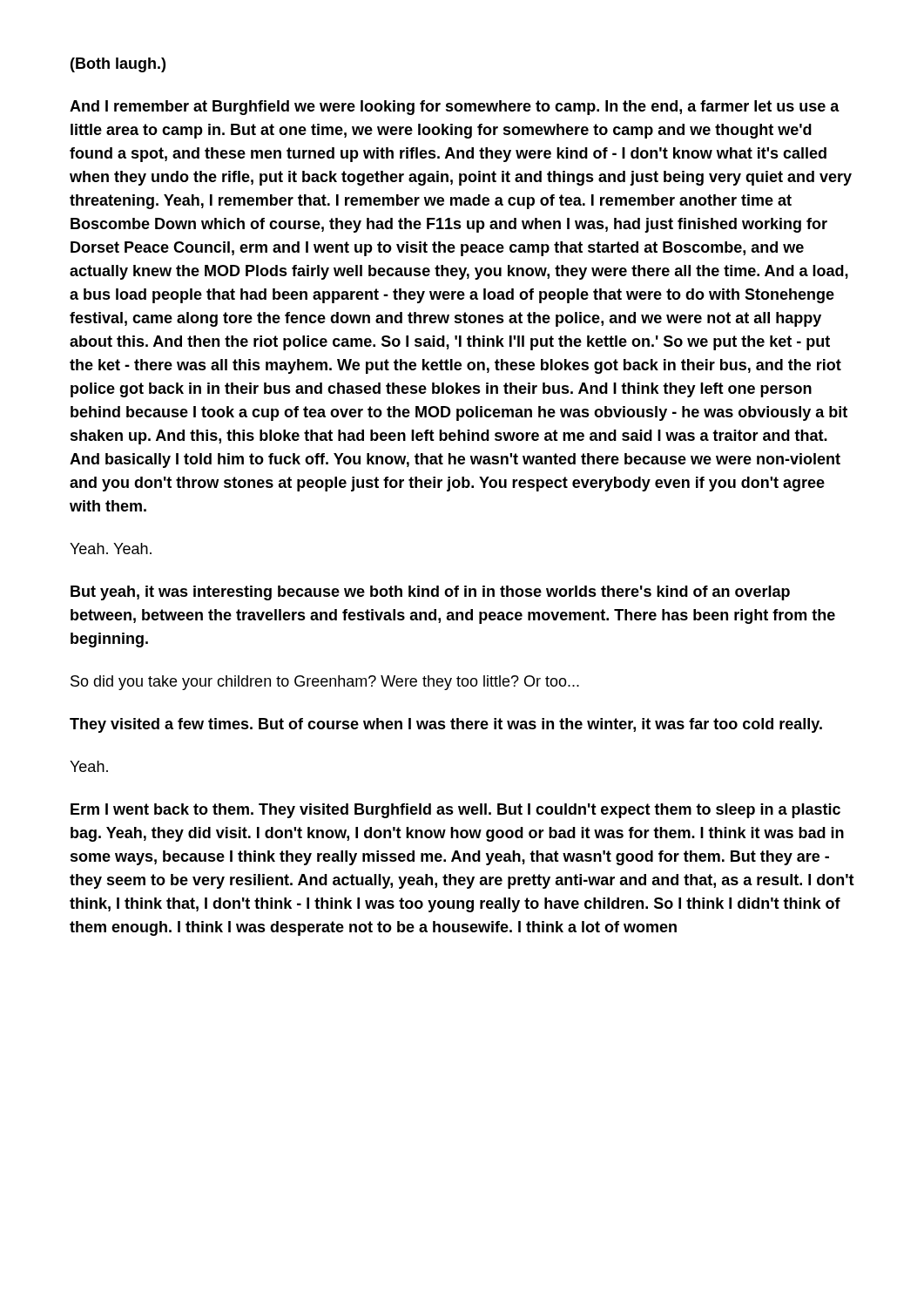Screen dimensions: 1307x924
Task: Find the text that reads "Yeah. Yeah."
Action: pos(111,549)
